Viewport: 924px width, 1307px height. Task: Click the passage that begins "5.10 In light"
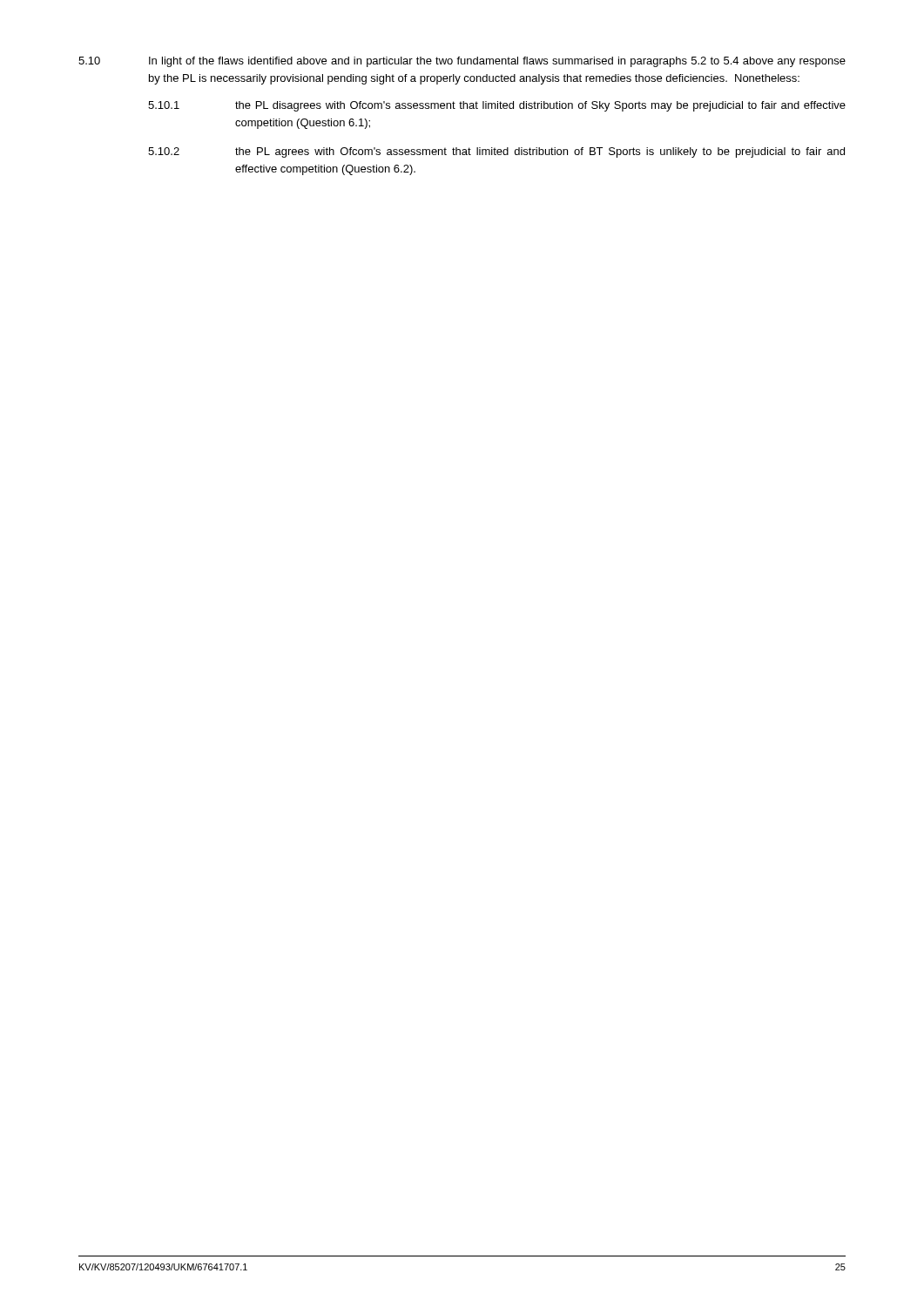pos(462,62)
